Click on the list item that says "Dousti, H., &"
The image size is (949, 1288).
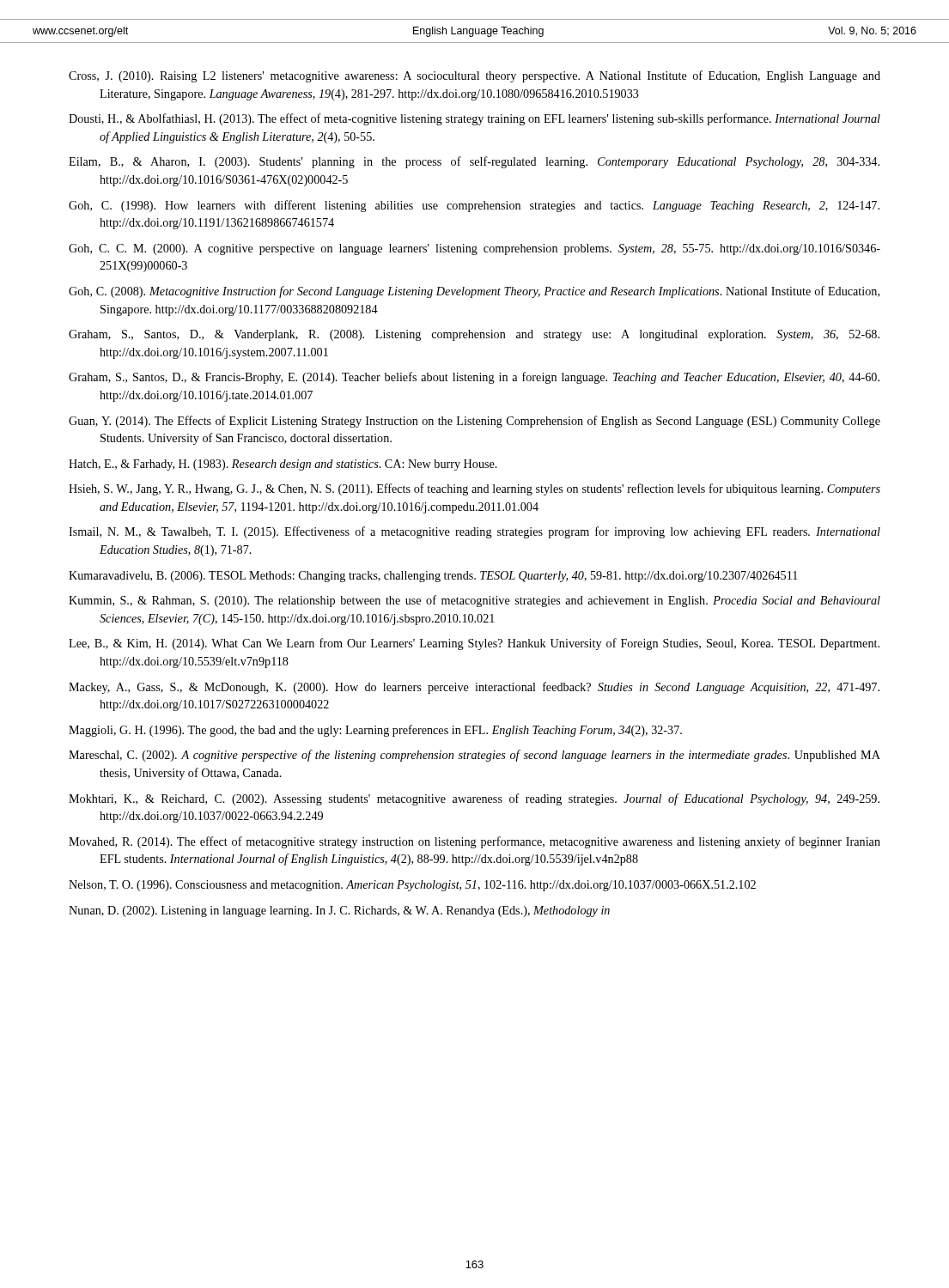(x=474, y=128)
